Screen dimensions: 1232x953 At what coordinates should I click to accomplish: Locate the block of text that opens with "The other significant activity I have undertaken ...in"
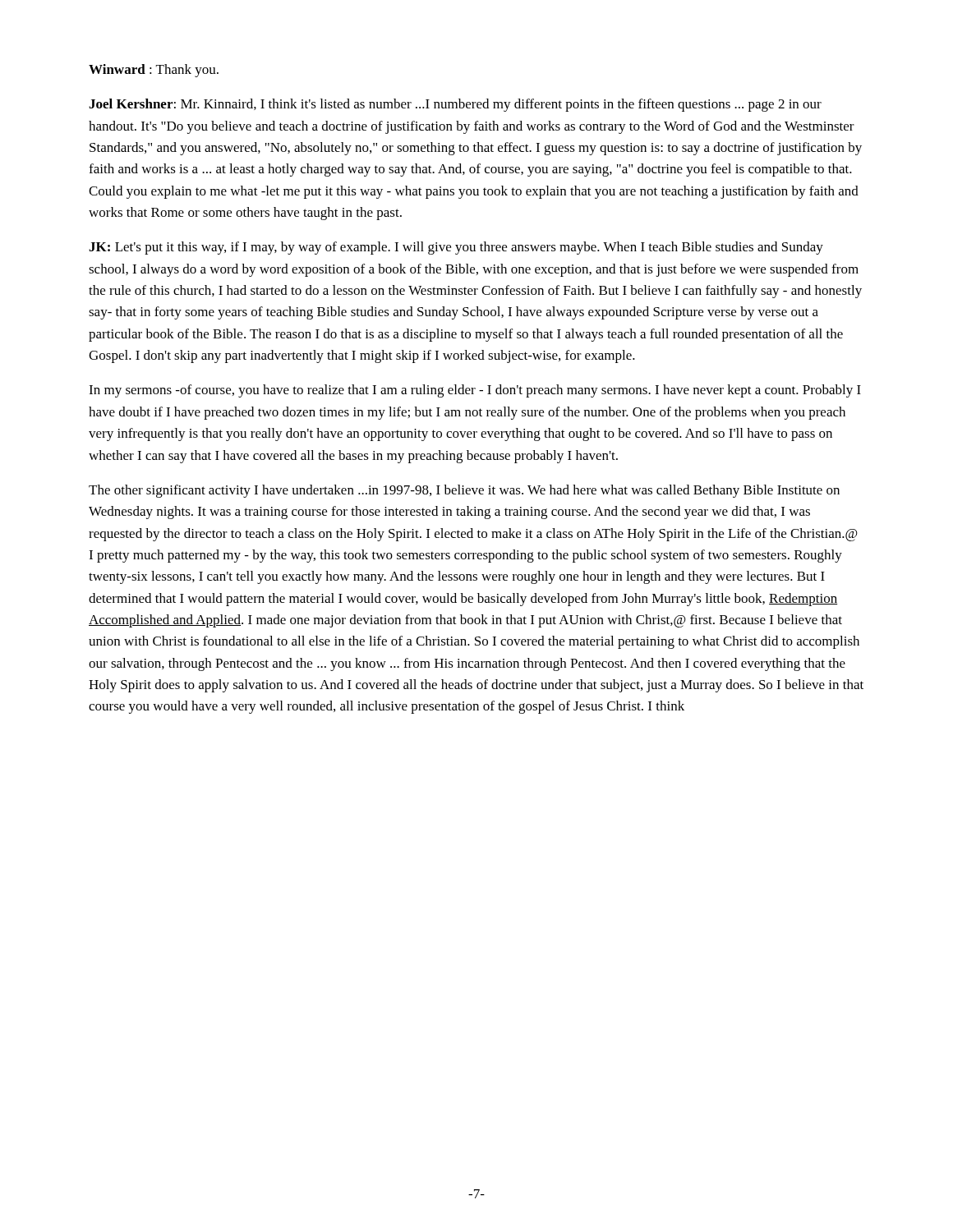pyautogui.click(x=476, y=599)
